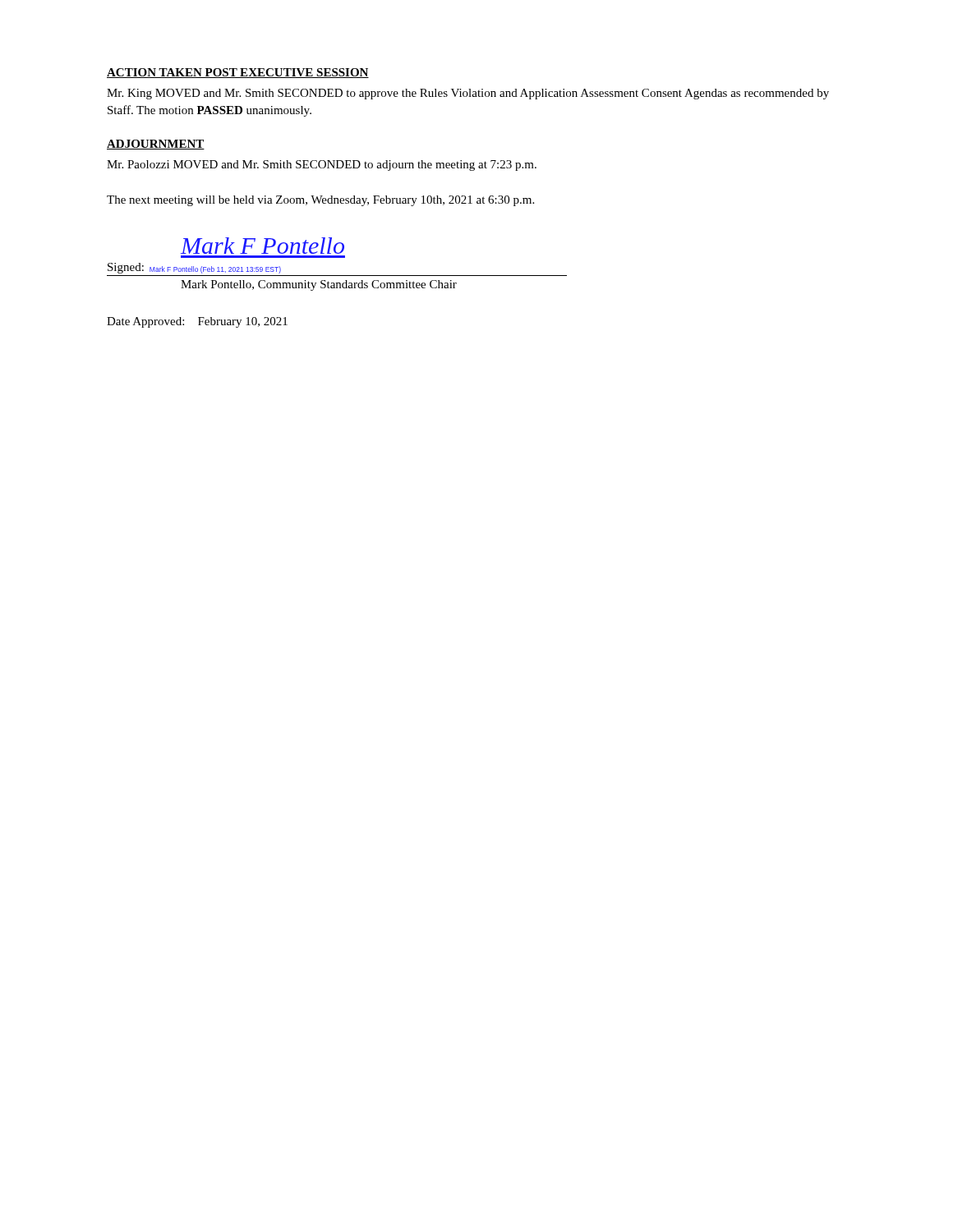Image resolution: width=953 pixels, height=1232 pixels.
Task: Select the block starting "Date Approved: February 10,"
Action: [x=198, y=321]
